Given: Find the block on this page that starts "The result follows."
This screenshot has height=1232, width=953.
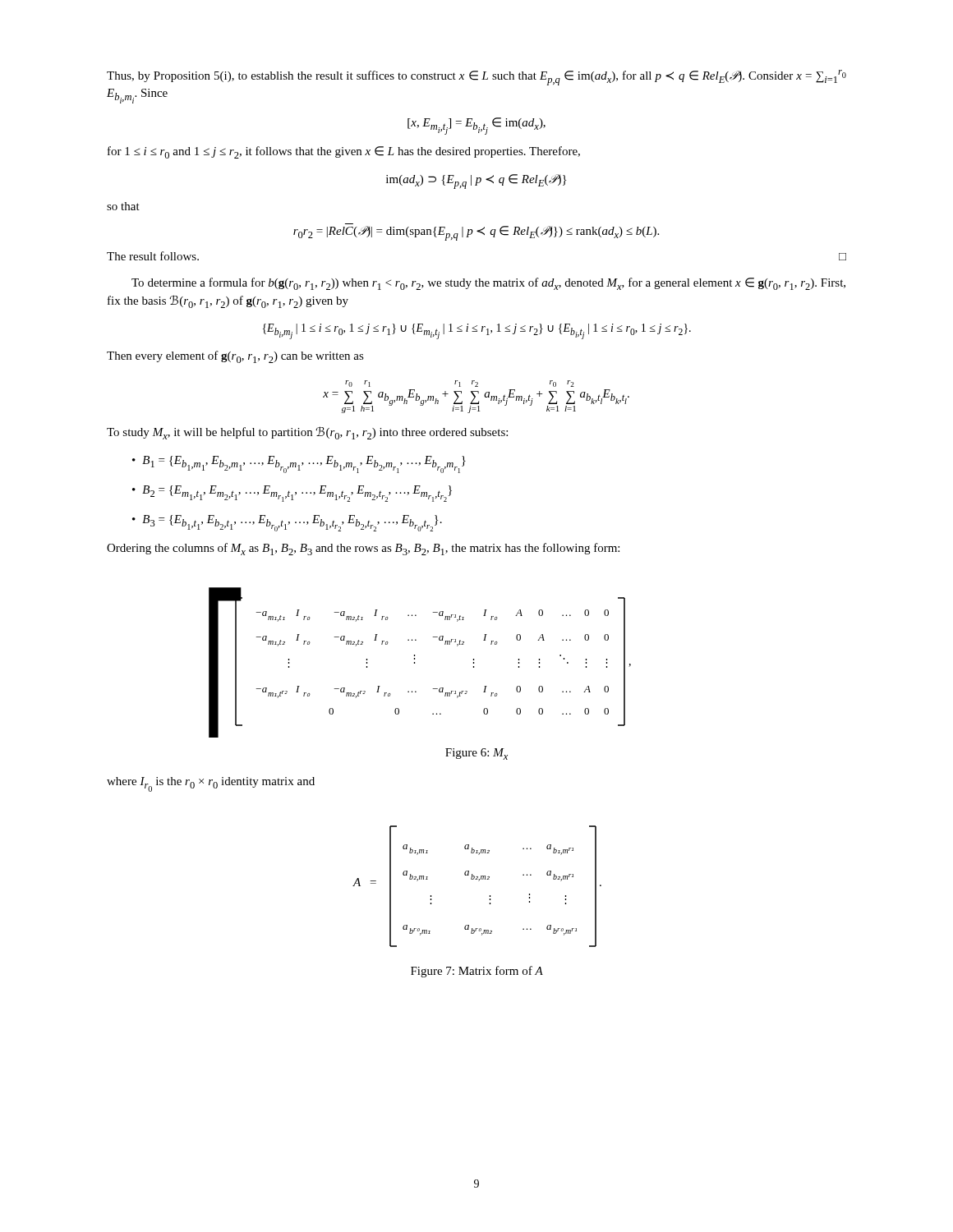Looking at the screenshot, I should [x=151, y=256].
